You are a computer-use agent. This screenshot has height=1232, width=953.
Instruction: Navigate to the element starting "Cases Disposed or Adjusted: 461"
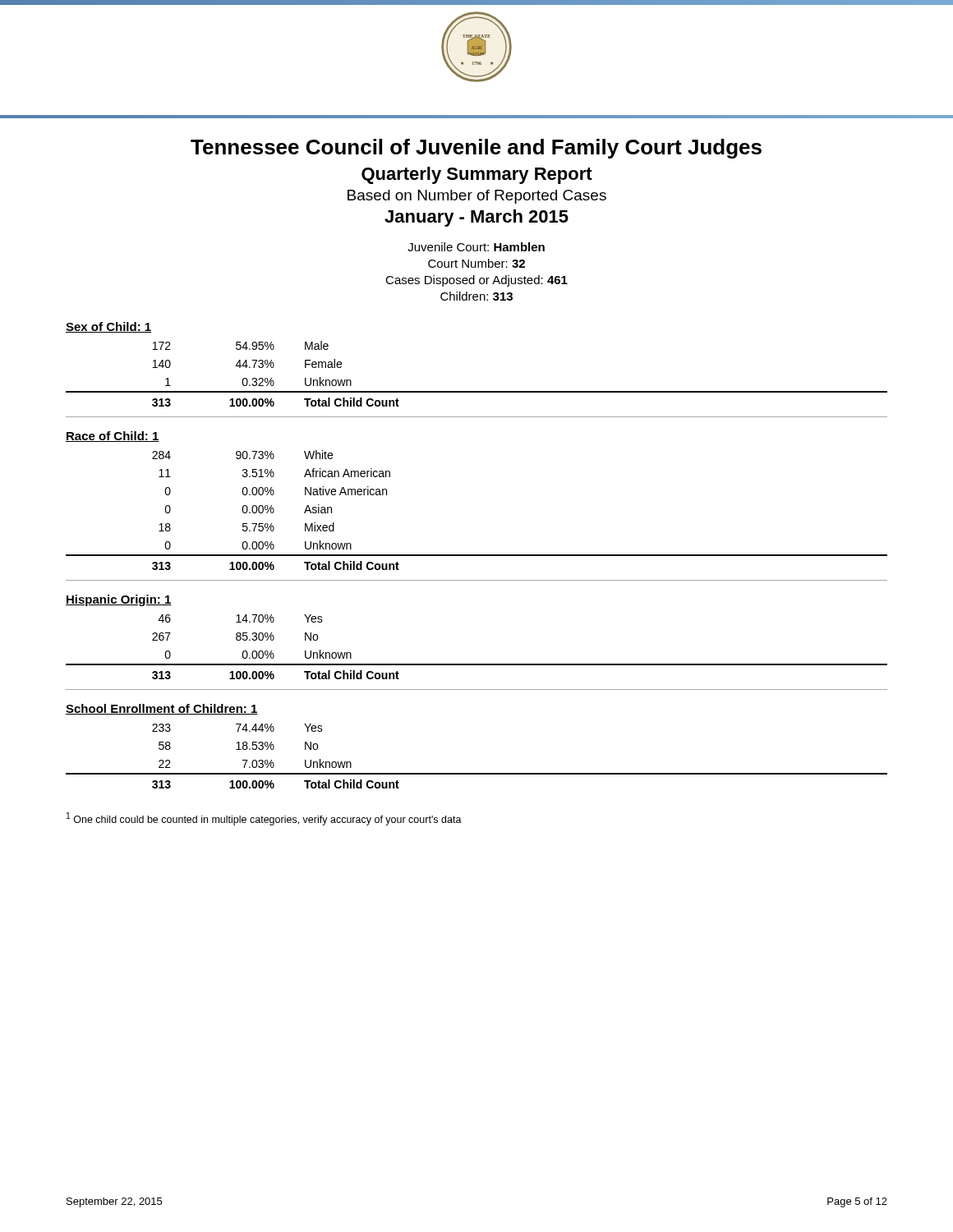[476, 280]
